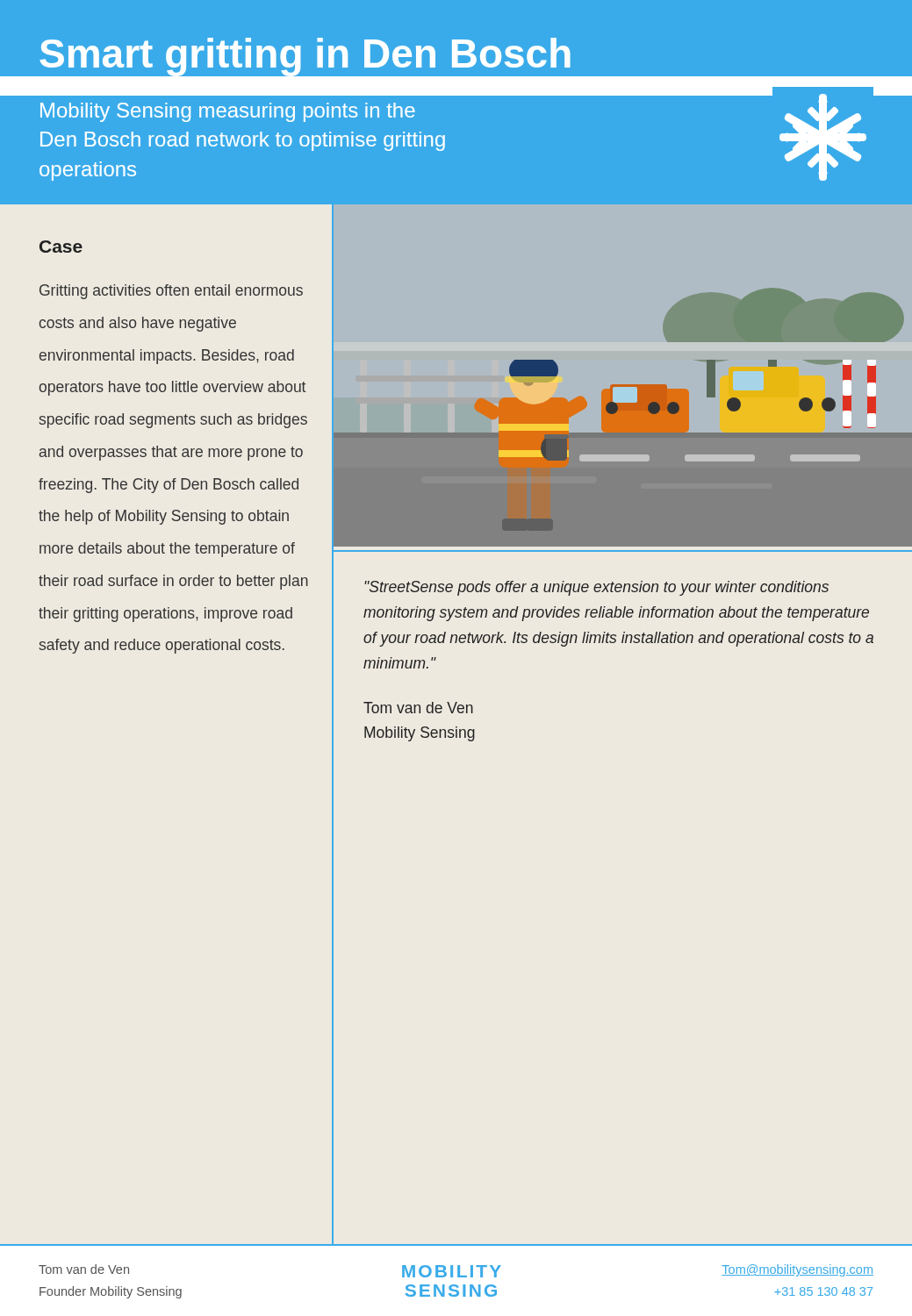
Task: Point to the block beginning ""StreetSense pods offer"
Action: (596, 588)
